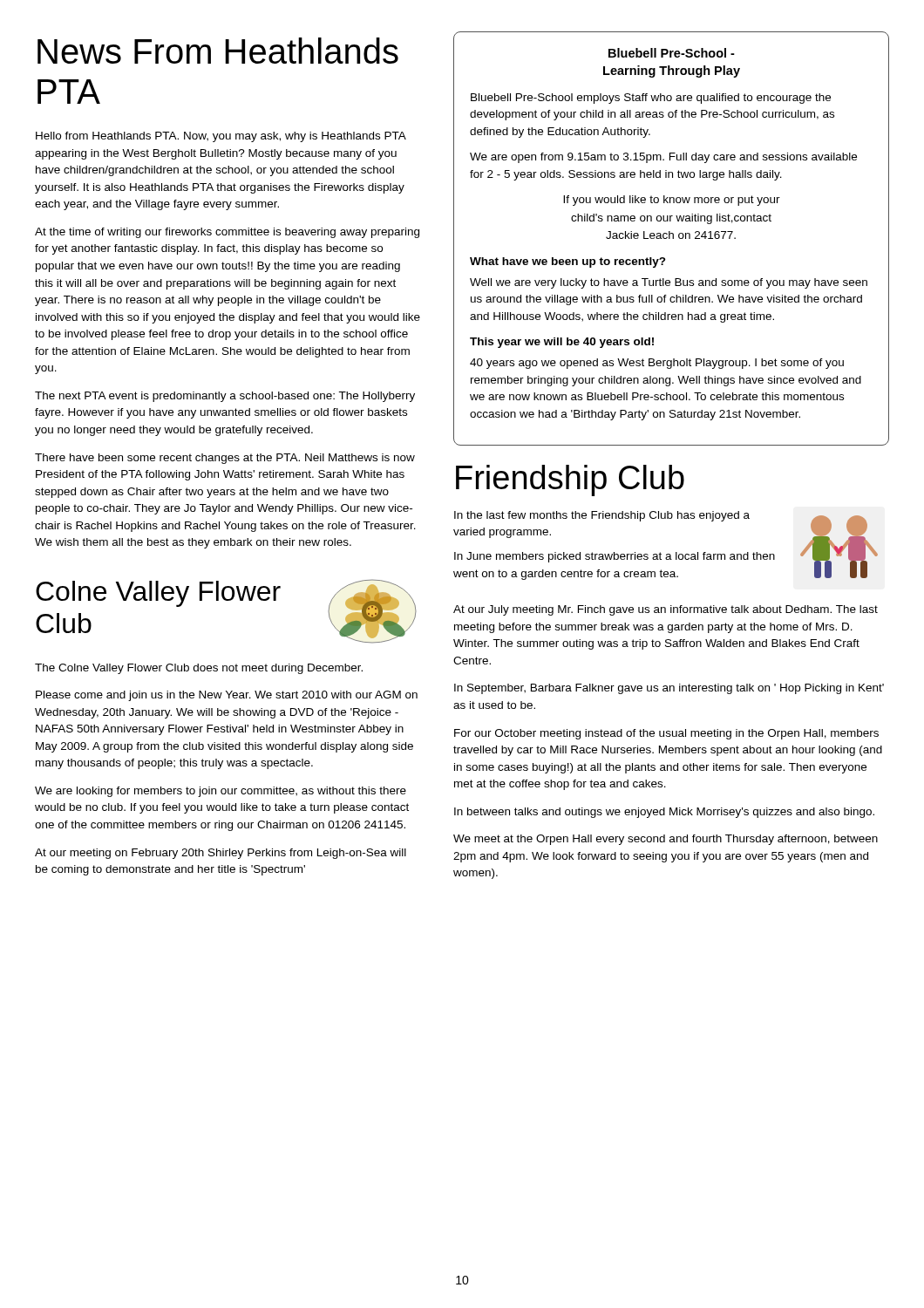Point to the passage starting "Bluebell Pre-School -Learning Through Play"

[x=671, y=62]
